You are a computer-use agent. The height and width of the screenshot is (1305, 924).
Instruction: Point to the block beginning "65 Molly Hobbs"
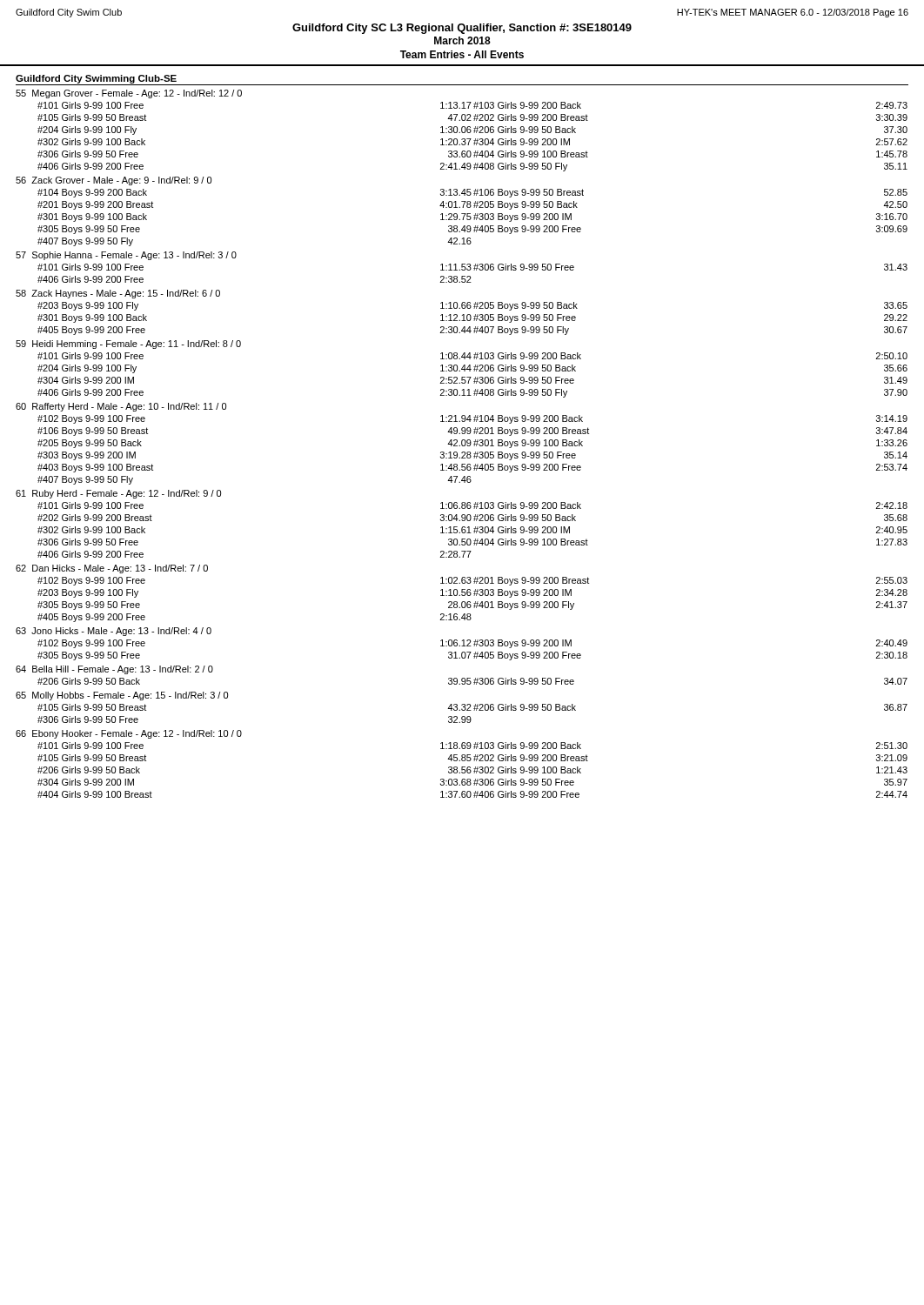tap(122, 695)
